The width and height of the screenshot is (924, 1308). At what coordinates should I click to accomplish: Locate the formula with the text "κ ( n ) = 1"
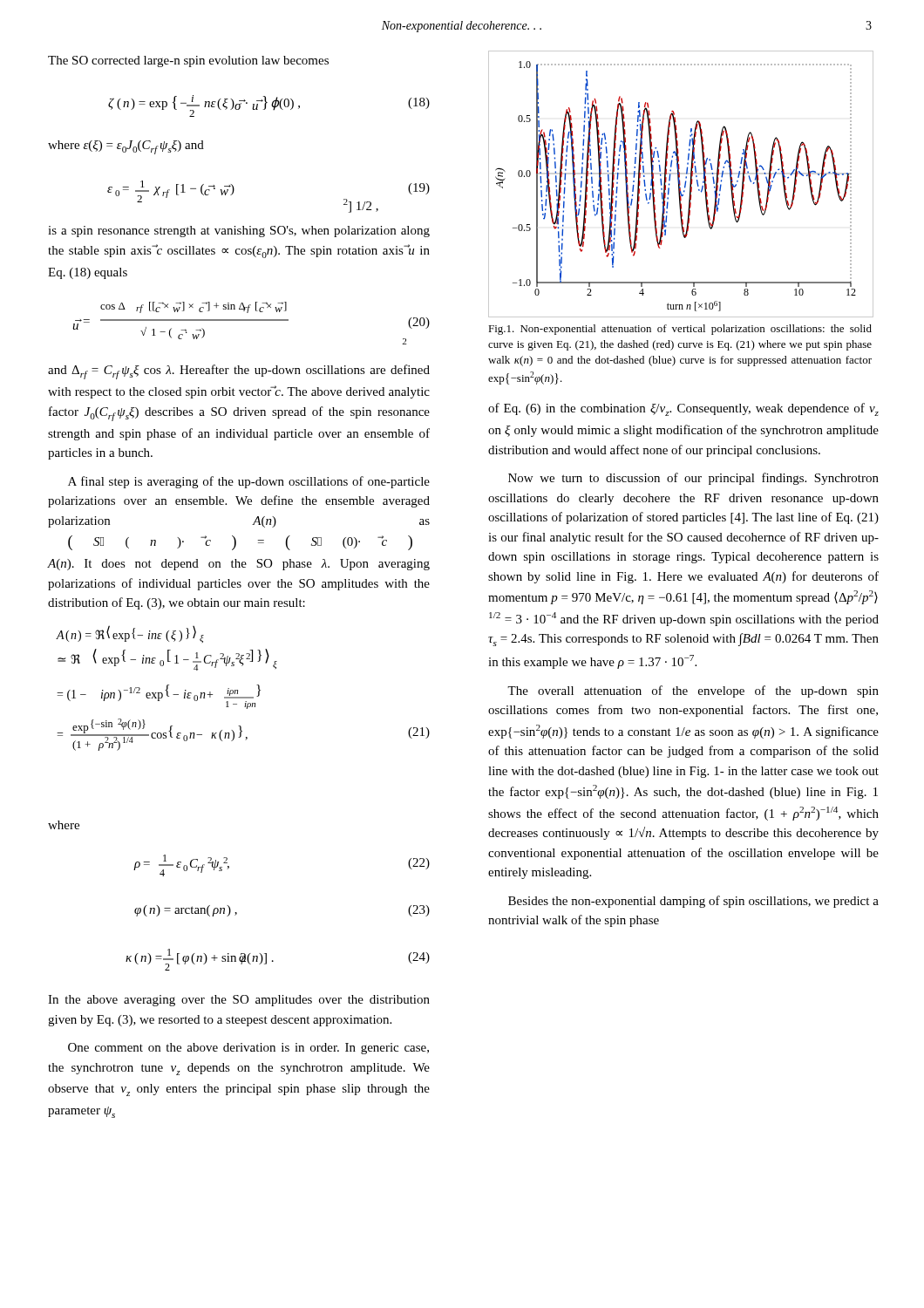[273, 956]
